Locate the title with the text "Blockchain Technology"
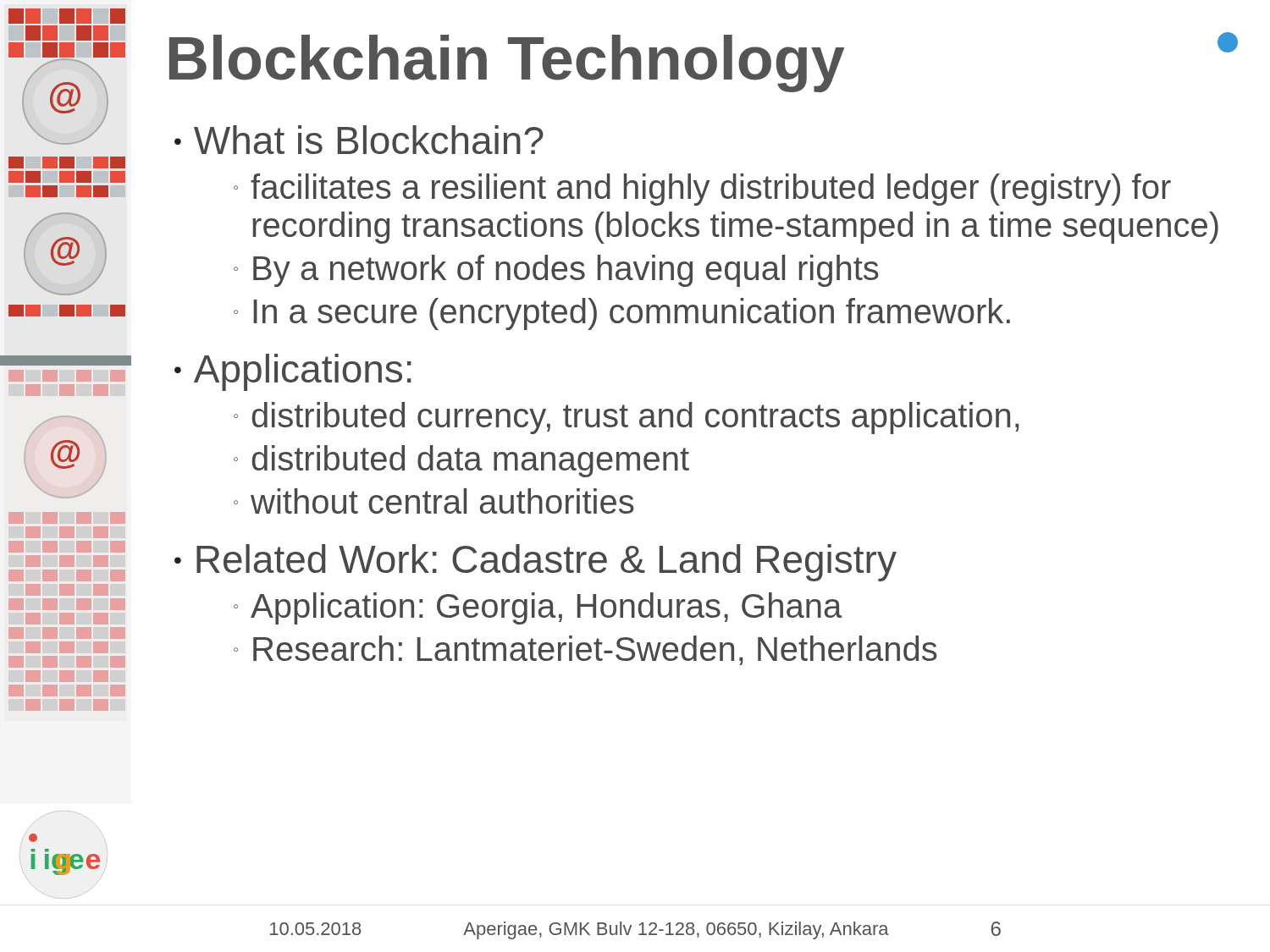The image size is (1270, 952). coord(505,59)
